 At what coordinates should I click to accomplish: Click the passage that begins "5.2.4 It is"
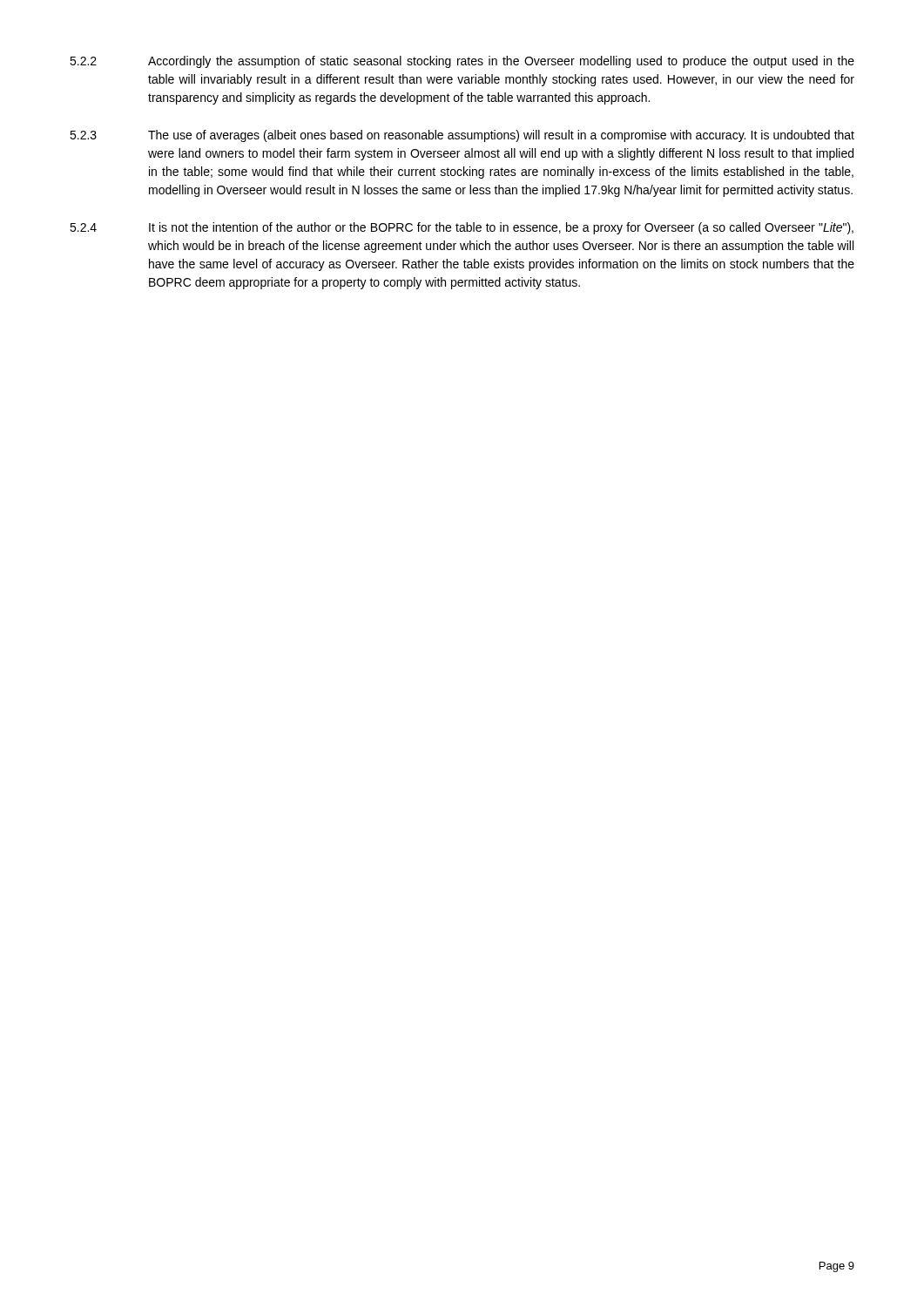click(x=462, y=255)
